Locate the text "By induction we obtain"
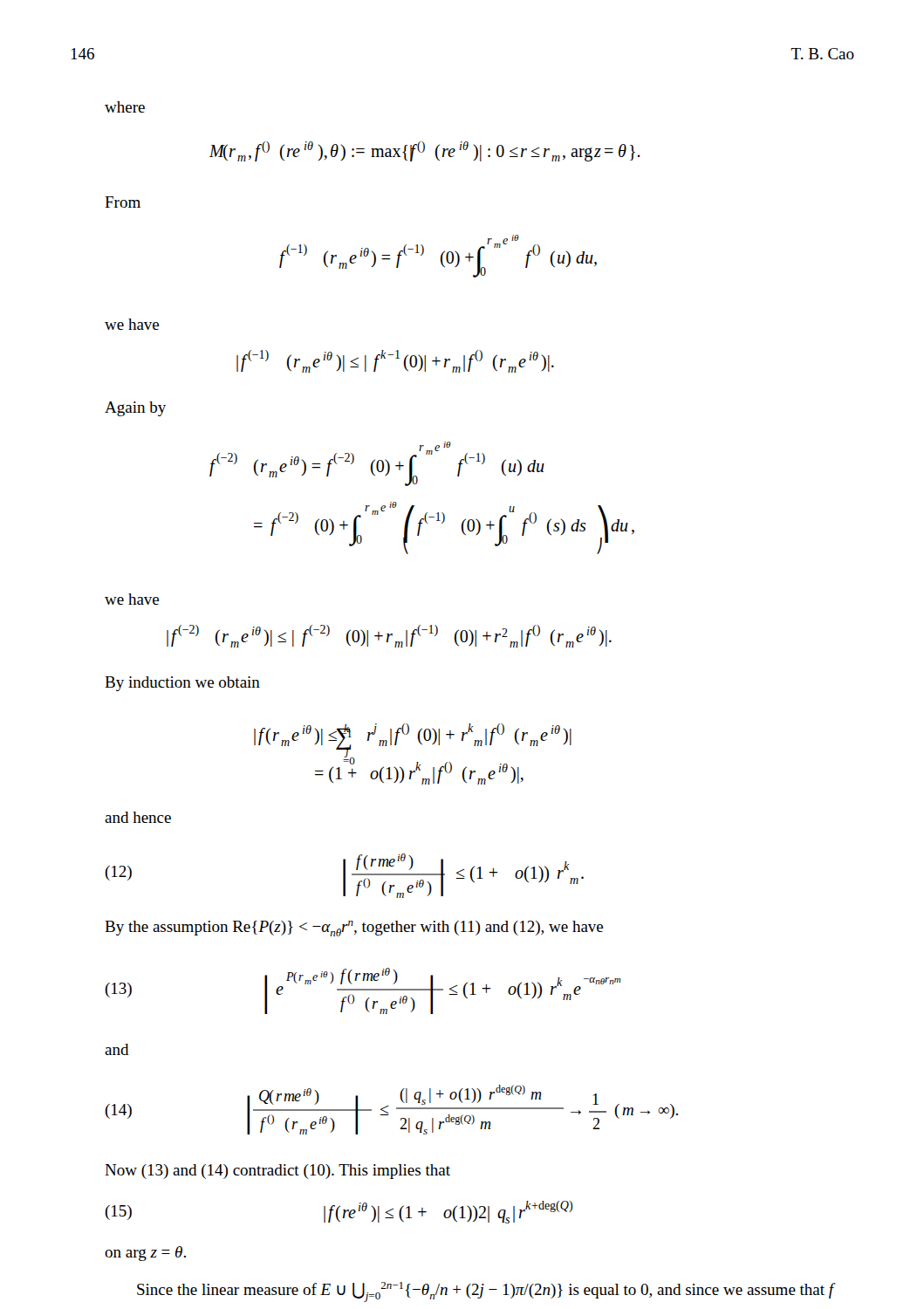The width and height of the screenshot is (924, 1309). coord(182,682)
